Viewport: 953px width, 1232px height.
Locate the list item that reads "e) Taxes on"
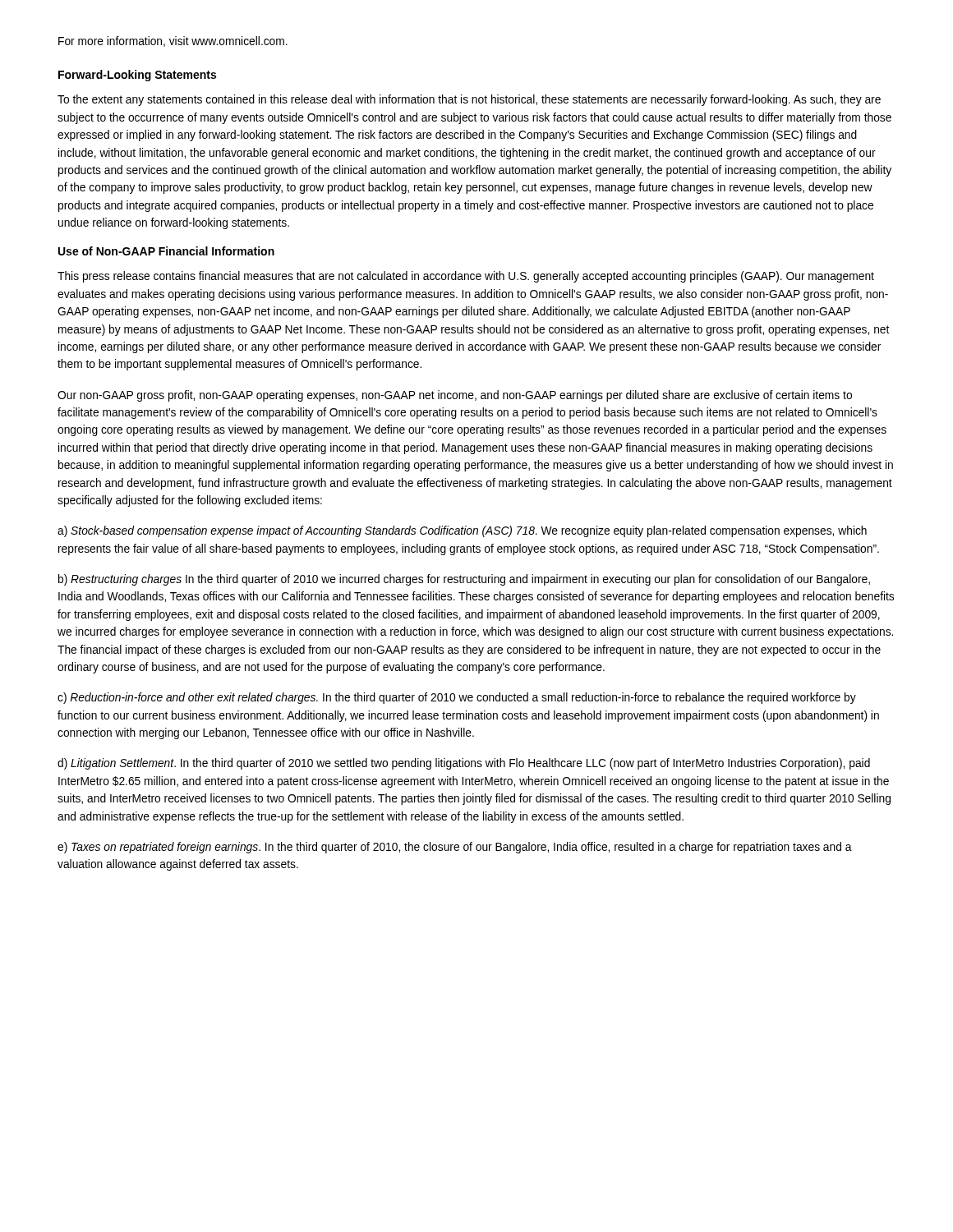point(454,856)
